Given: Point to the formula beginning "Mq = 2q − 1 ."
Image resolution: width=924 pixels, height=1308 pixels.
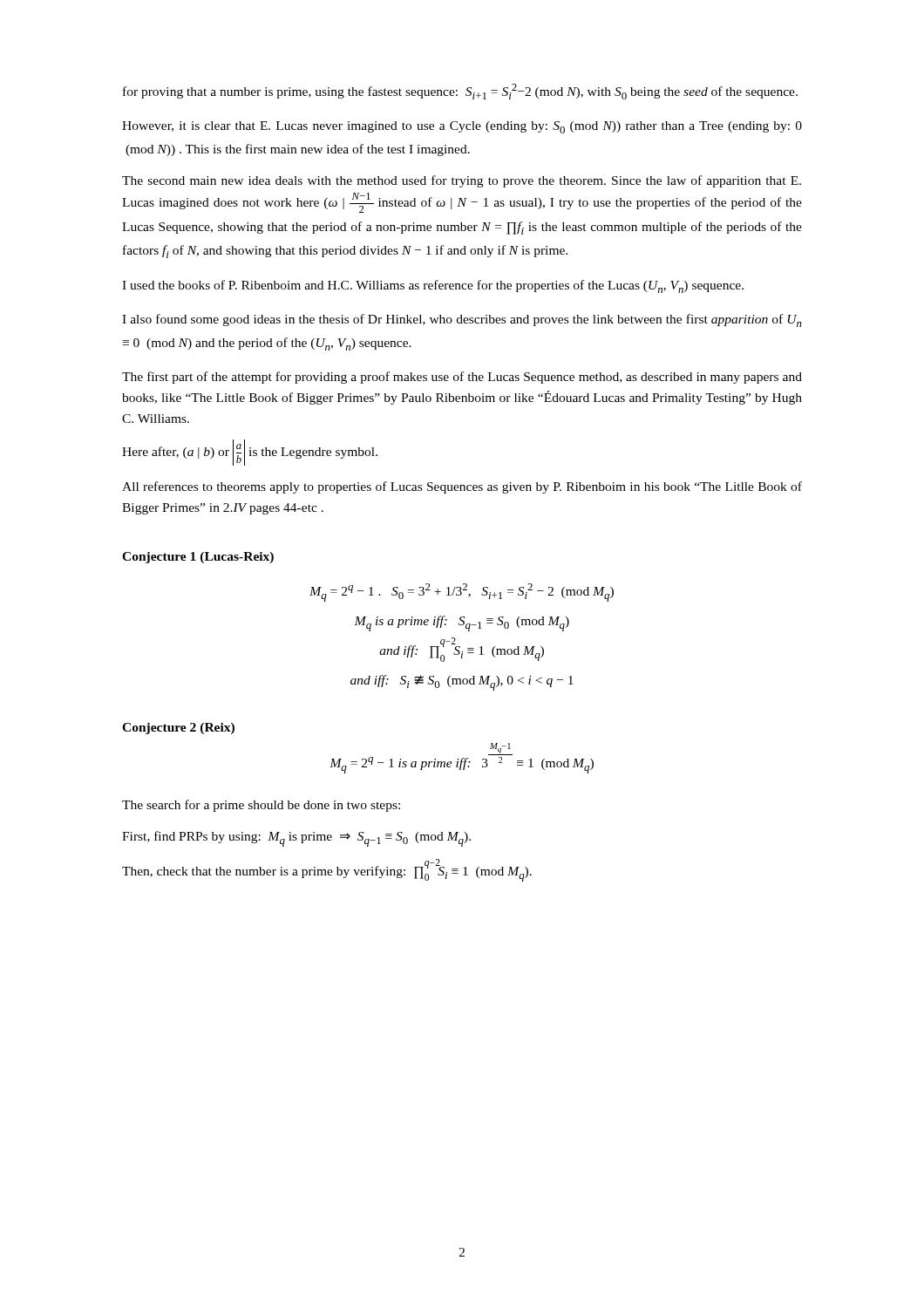Looking at the screenshot, I should pyautogui.click(x=462, y=636).
